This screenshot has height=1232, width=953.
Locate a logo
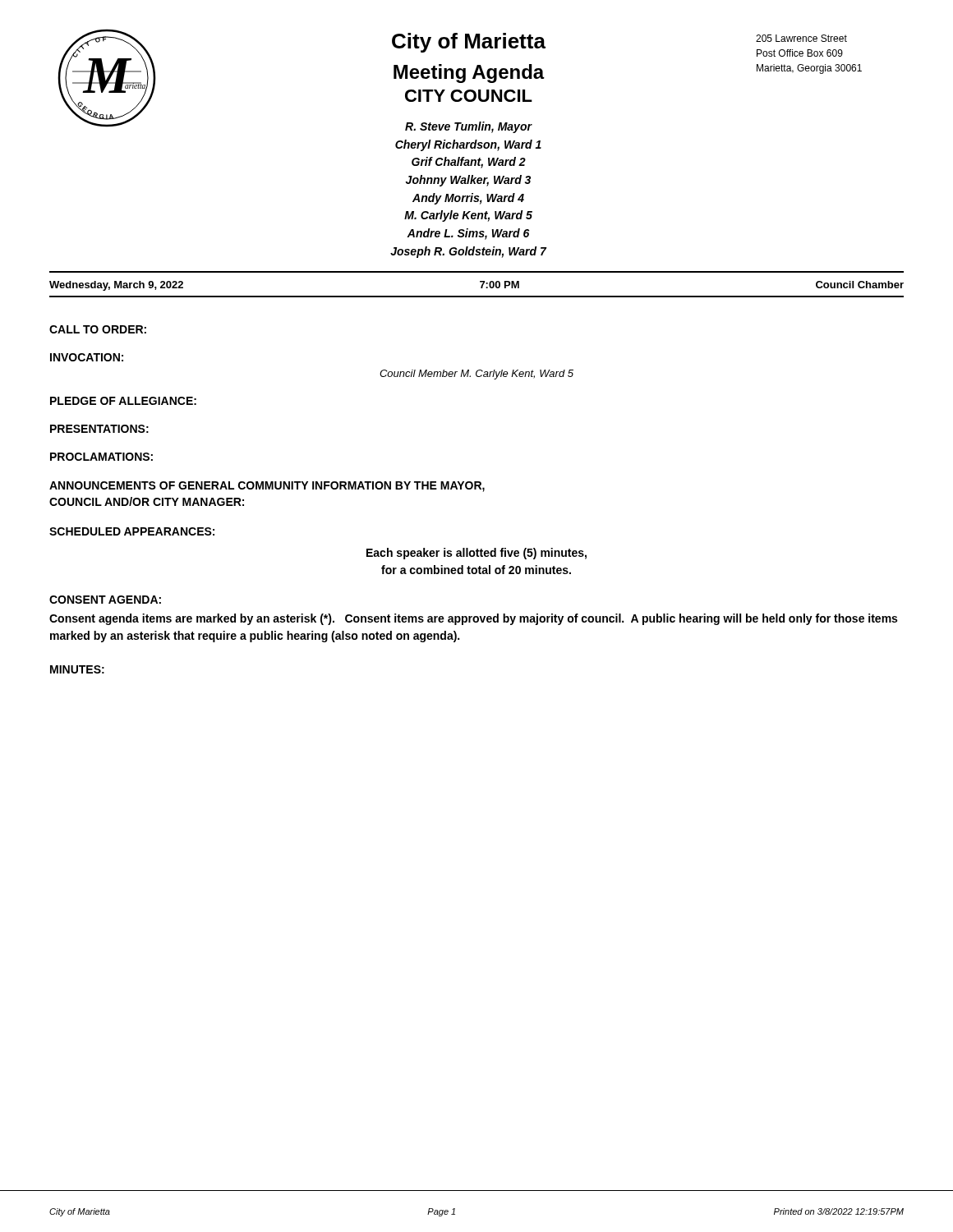tap(115, 80)
